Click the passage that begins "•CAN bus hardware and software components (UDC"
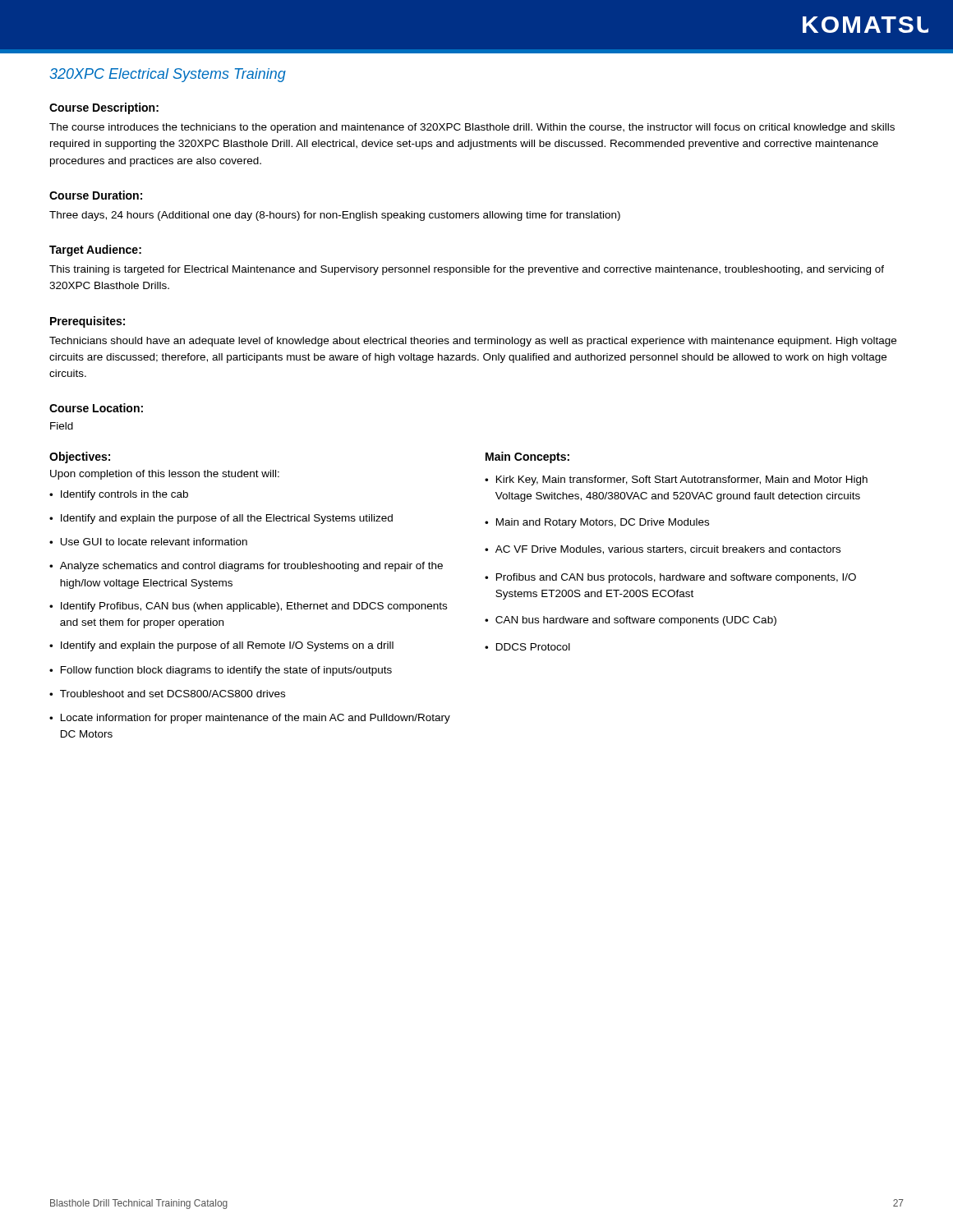The width and height of the screenshot is (953, 1232). 631,621
